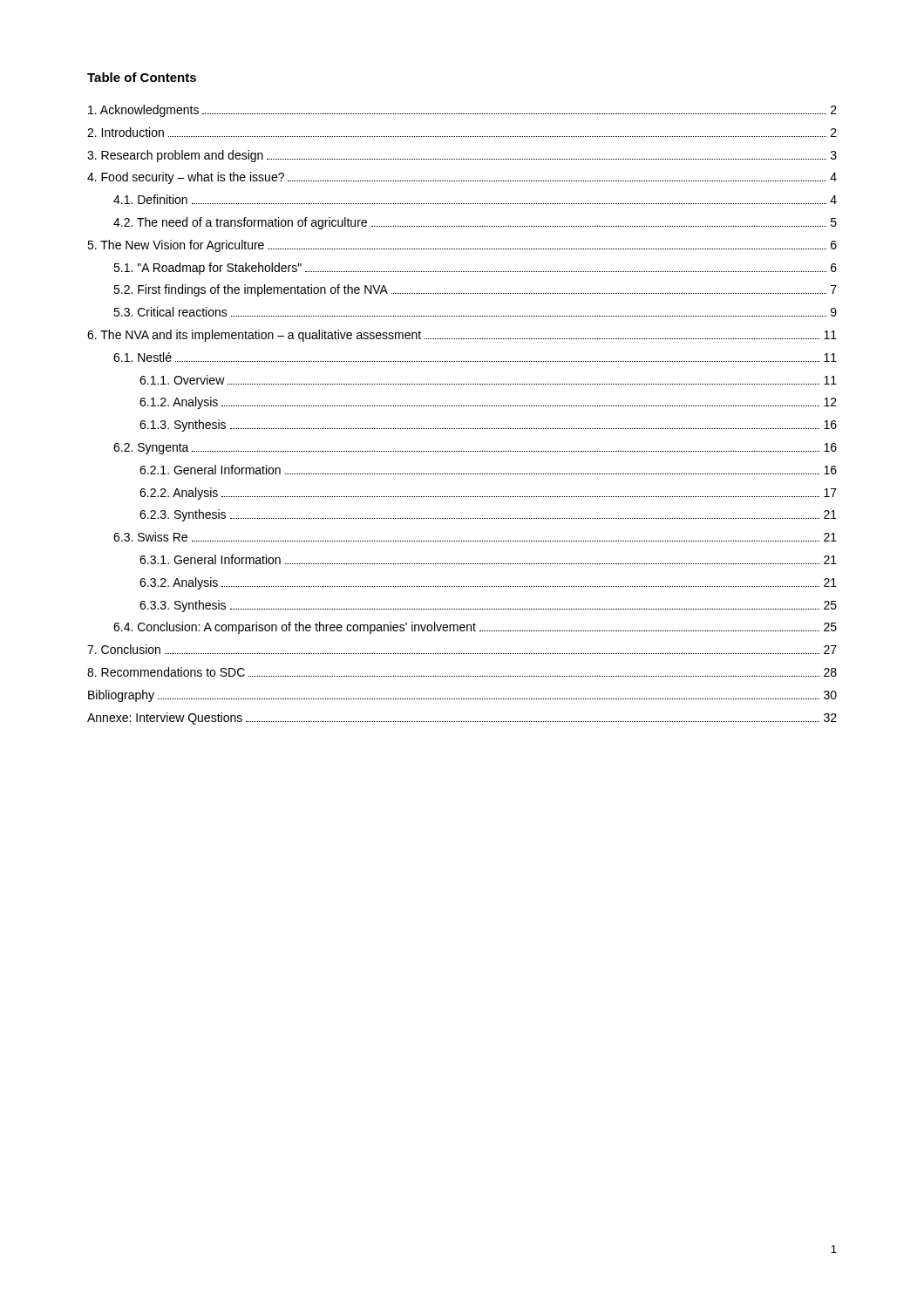This screenshot has width=924, height=1308.
Task: Locate the element starting "6.4. Conclusion: A comparison of the three companies'"
Action: tap(475, 628)
